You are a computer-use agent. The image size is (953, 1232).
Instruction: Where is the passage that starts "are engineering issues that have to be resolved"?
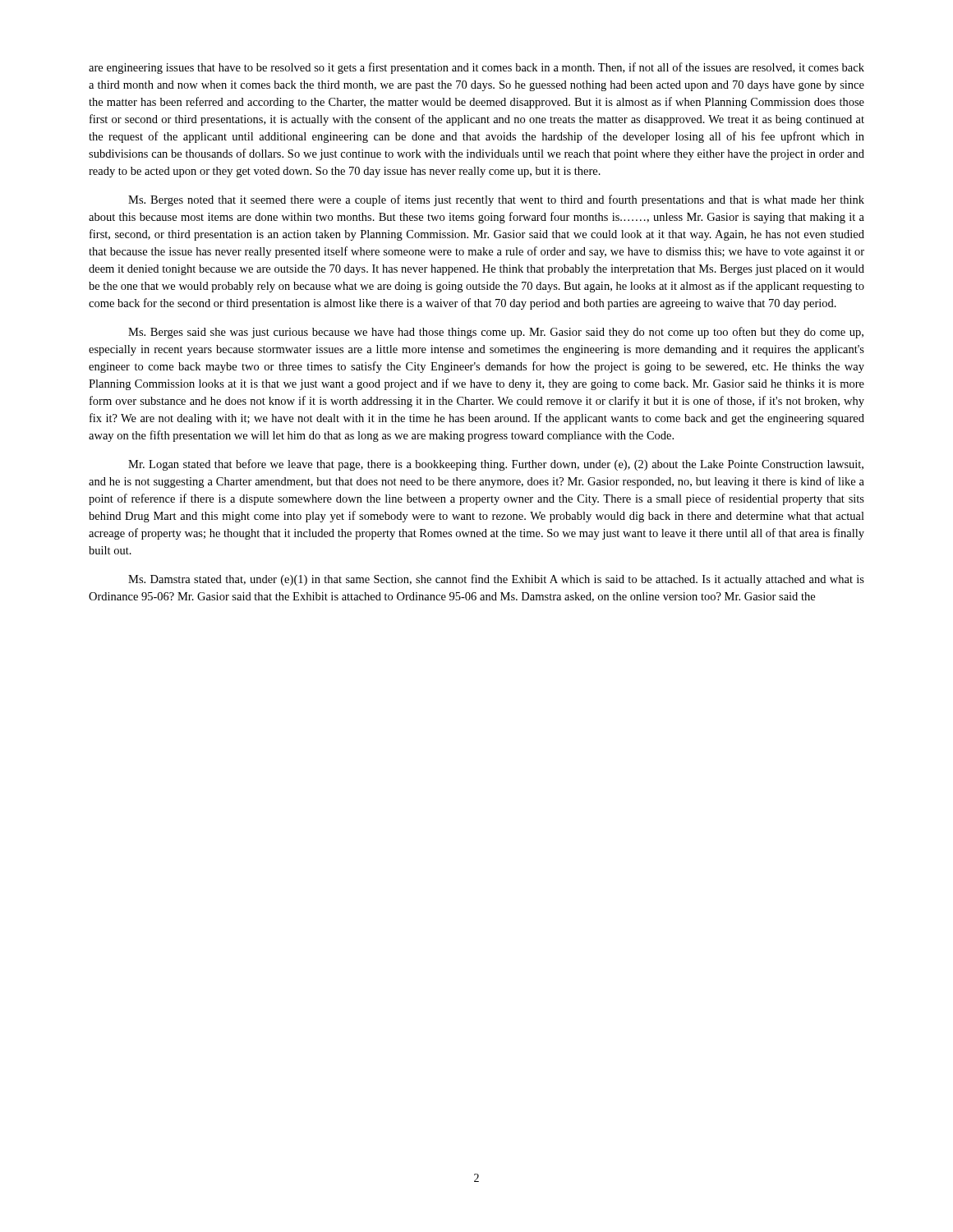click(476, 120)
